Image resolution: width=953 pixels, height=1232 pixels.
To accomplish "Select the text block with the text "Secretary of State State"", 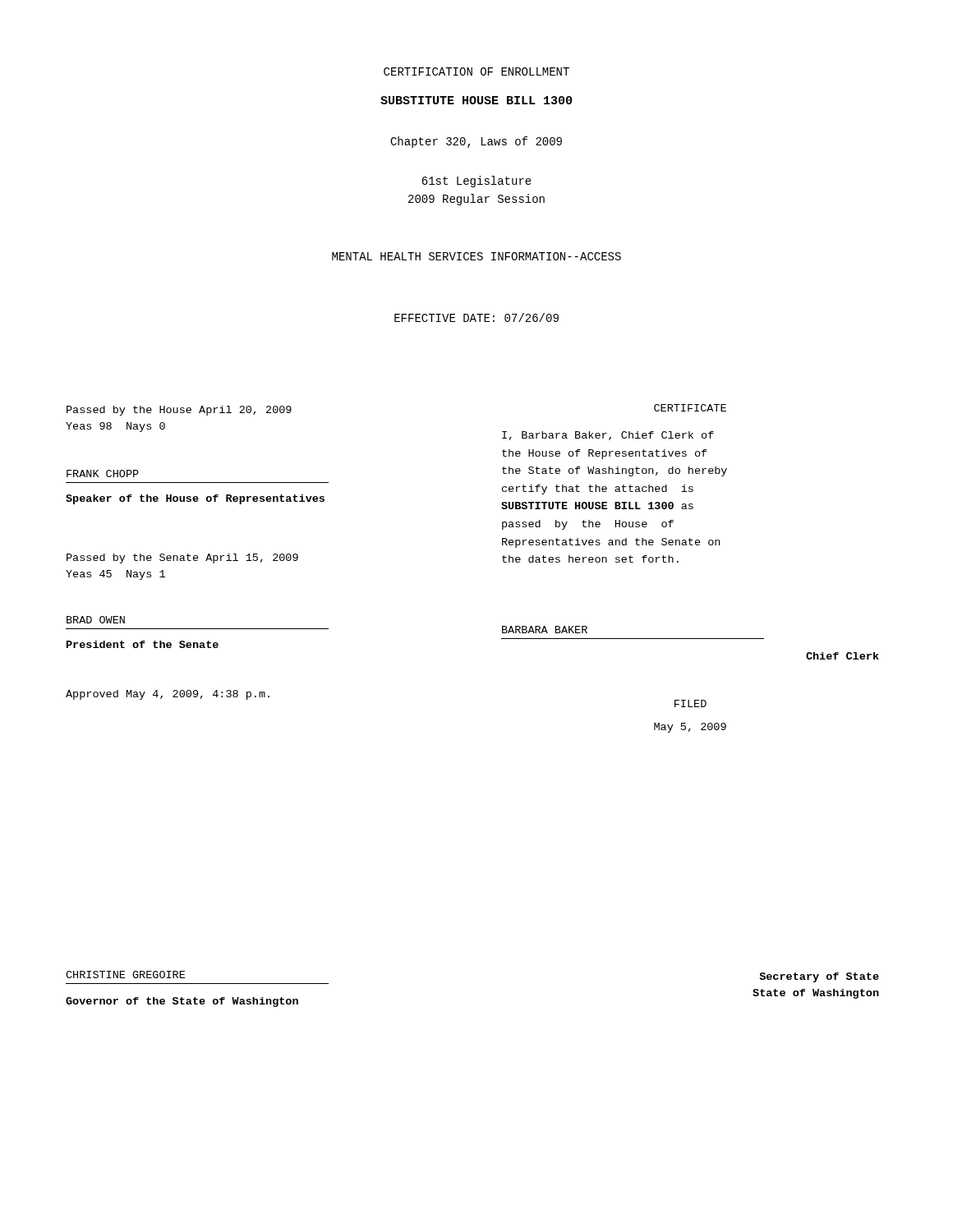I will [x=816, y=985].
